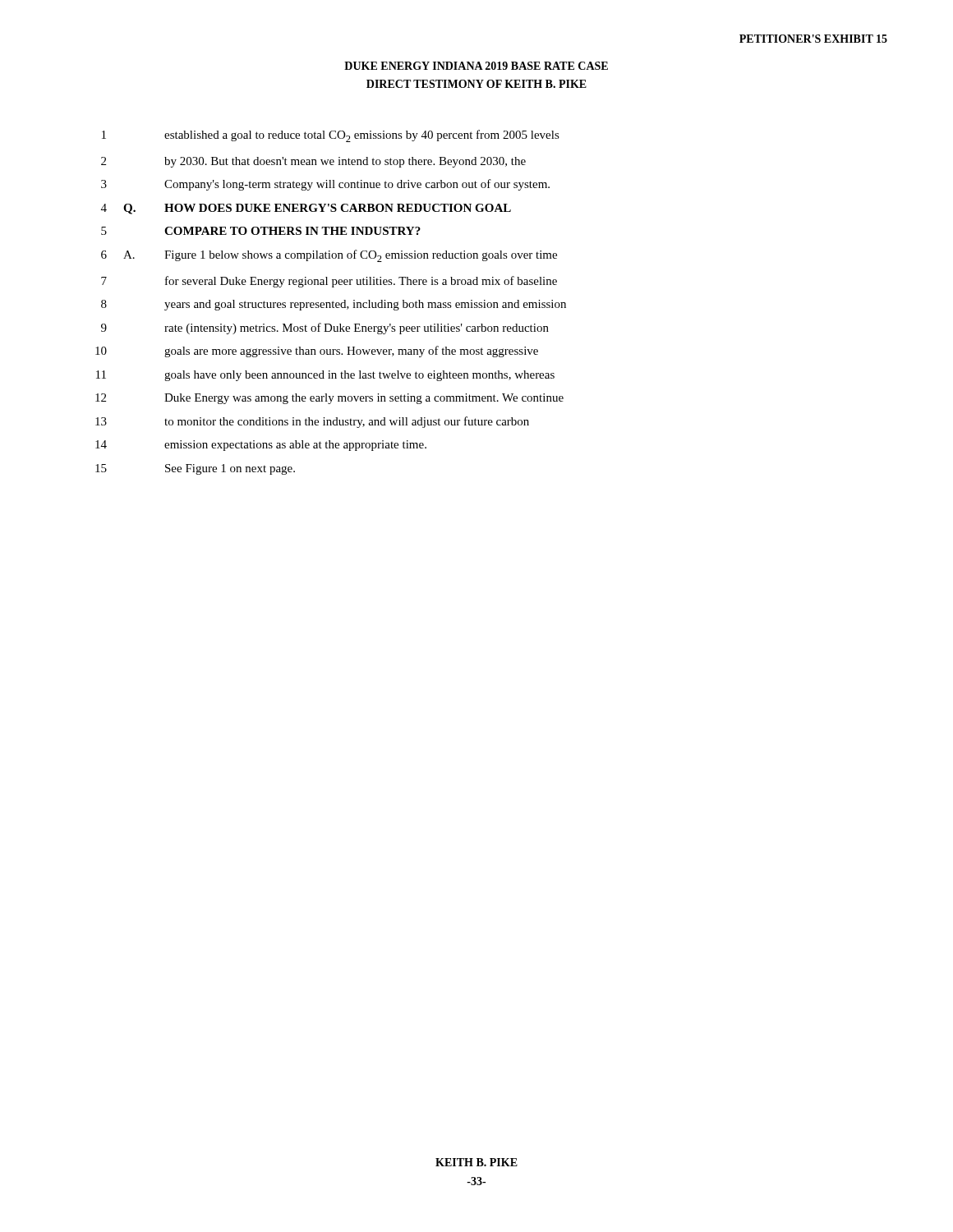
Task: Select the text block that says "4 Q. HOW DOES DUKE ENERGY'S CARBON REDUCTION"
Action: pos(476,208)
